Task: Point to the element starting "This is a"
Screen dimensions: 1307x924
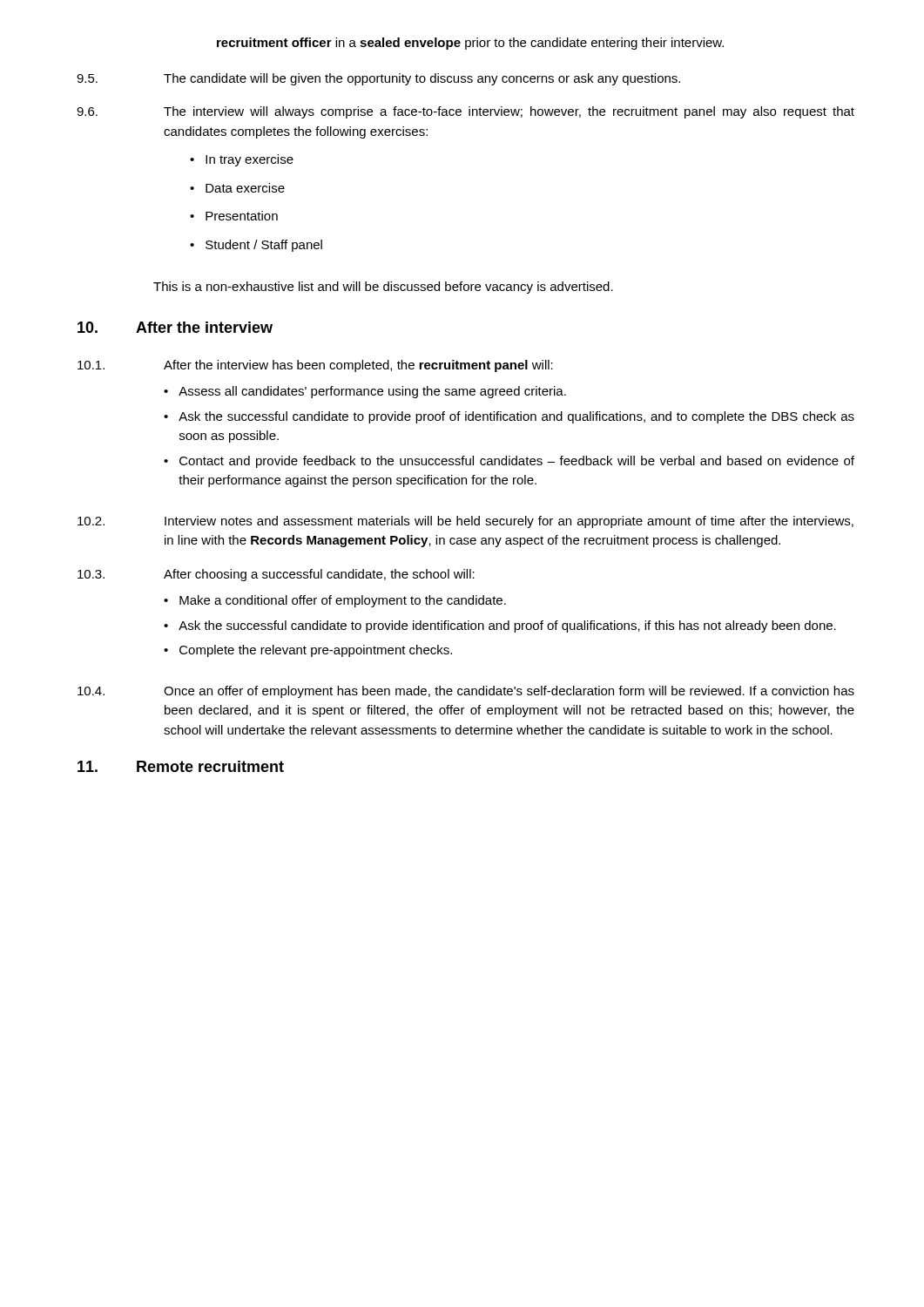Action: (x=383, y=286)
